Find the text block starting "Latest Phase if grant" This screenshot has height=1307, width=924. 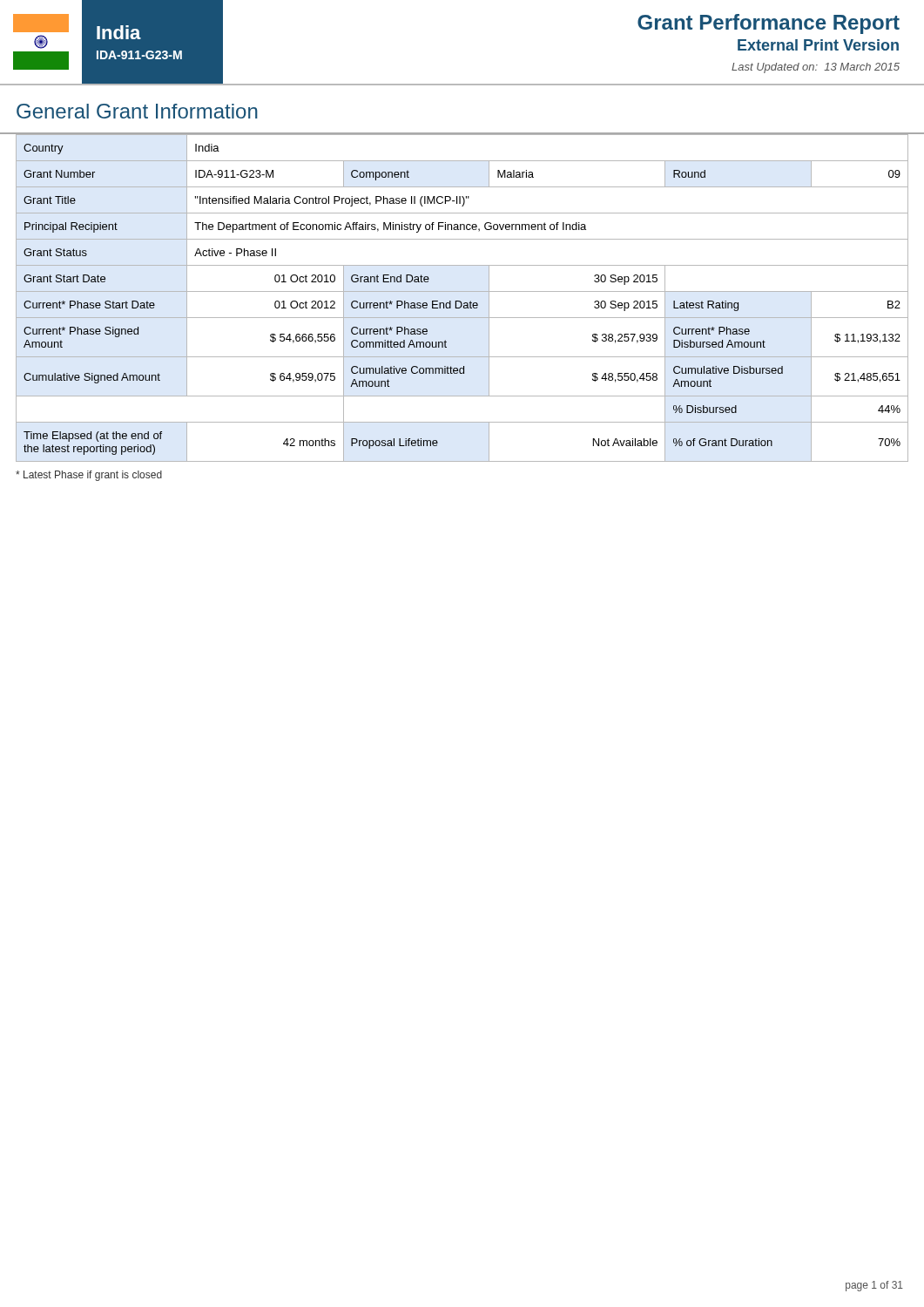(x=89, y=475)
